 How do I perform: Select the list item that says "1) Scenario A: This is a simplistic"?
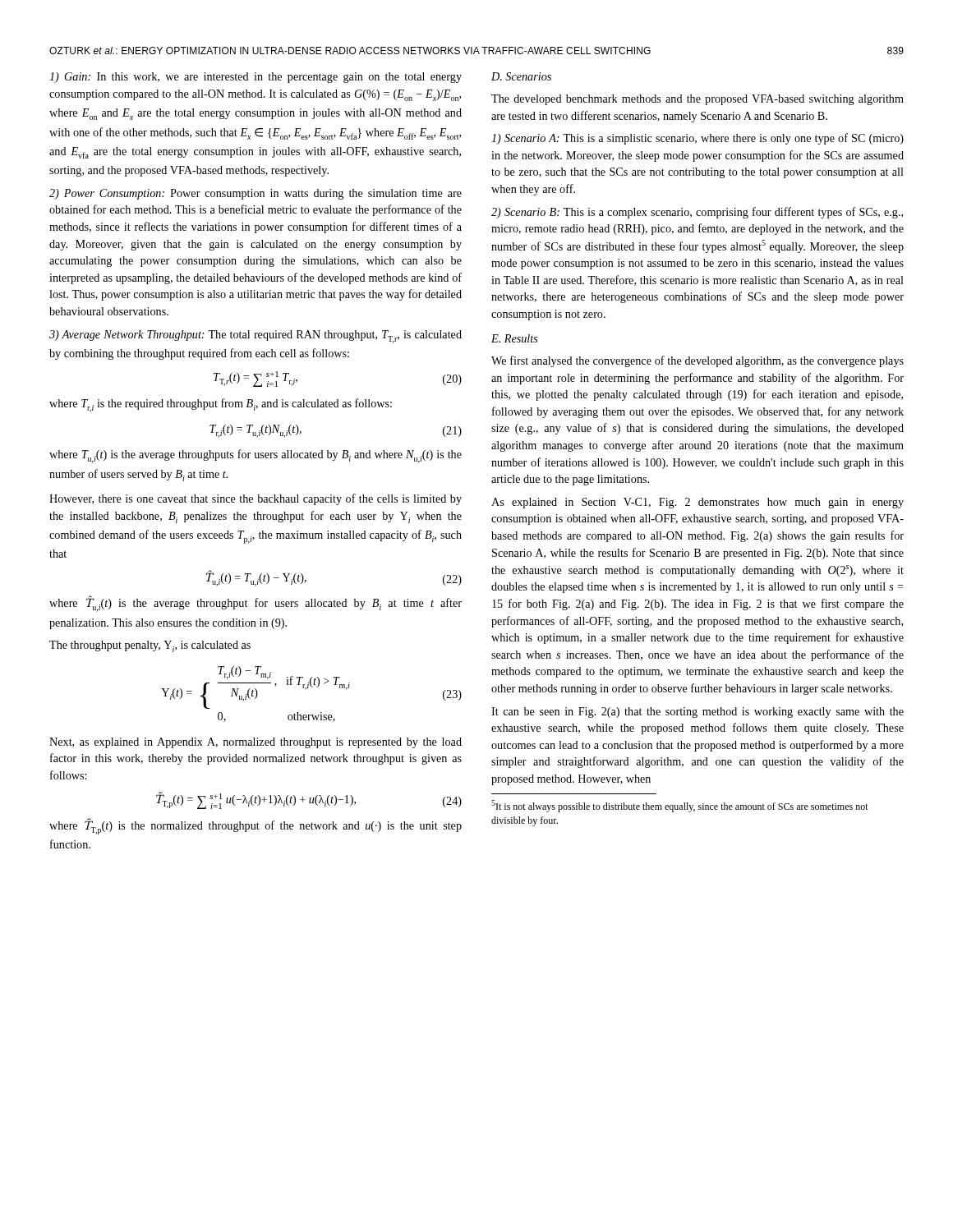pos(698,164)
